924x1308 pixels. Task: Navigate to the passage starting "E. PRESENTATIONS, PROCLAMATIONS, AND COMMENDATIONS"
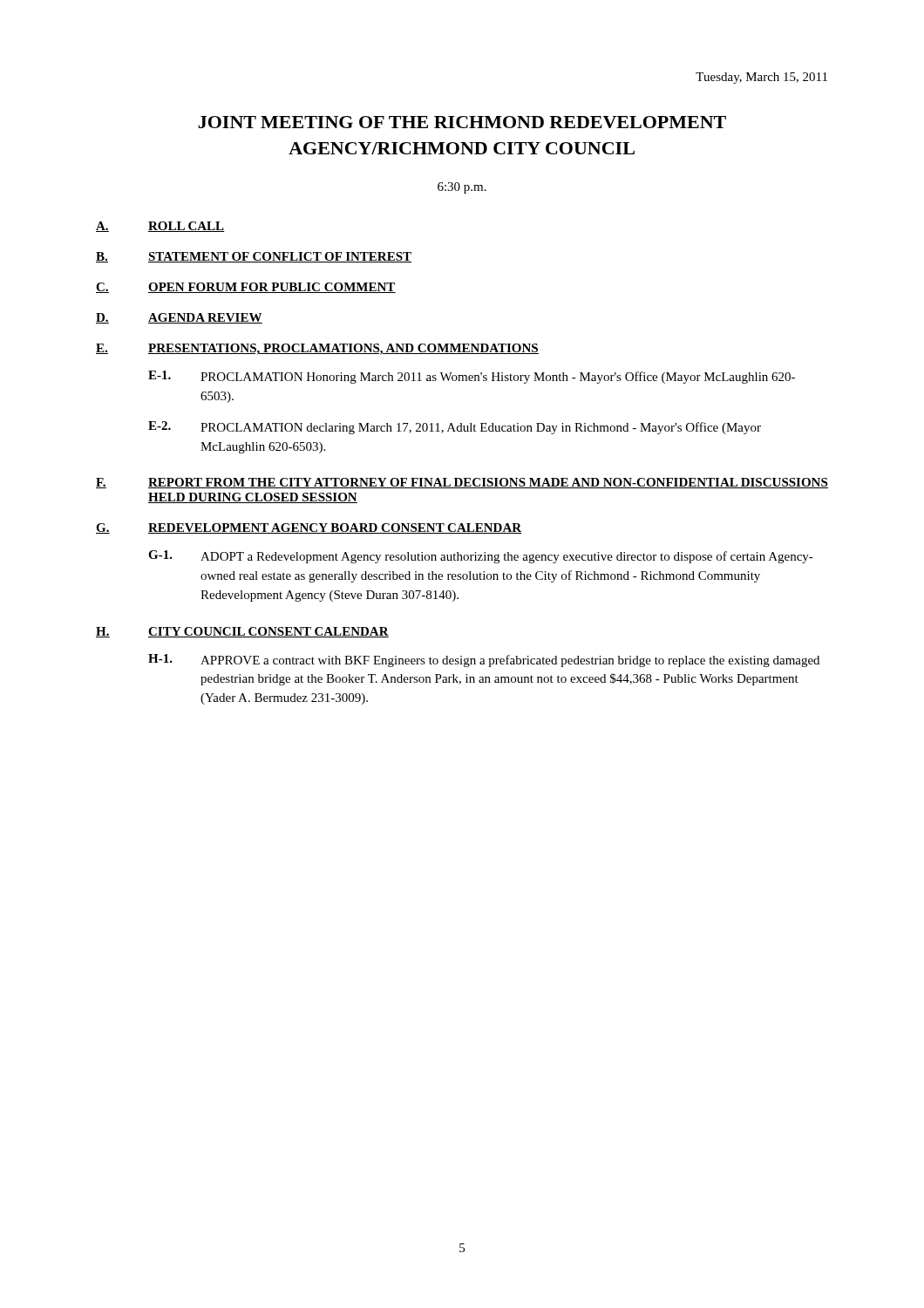[317, 349]
